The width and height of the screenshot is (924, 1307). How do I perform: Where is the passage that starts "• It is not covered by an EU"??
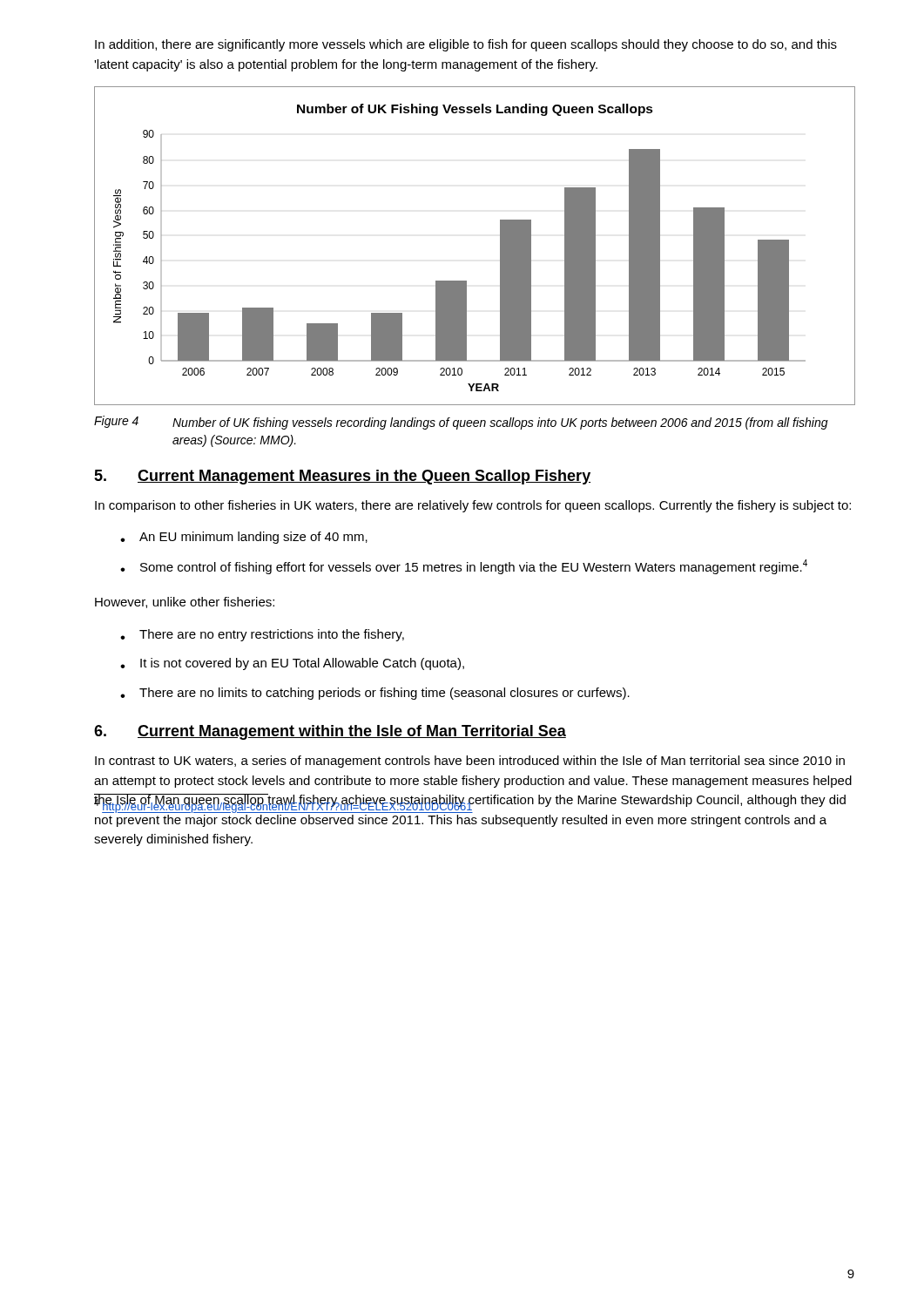pos(292,664)
